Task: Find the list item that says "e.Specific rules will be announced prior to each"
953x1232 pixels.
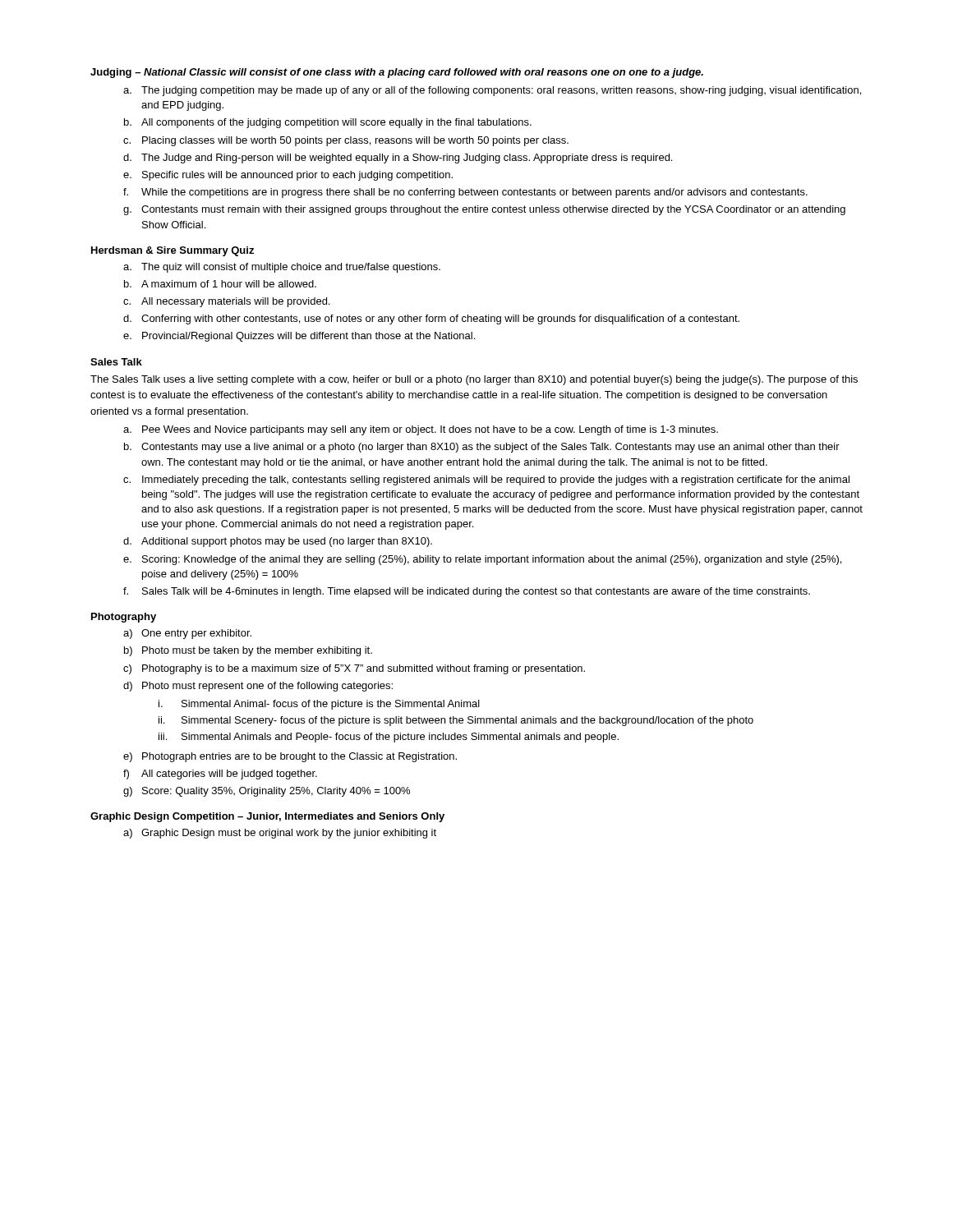Action: tap(288, 176)
